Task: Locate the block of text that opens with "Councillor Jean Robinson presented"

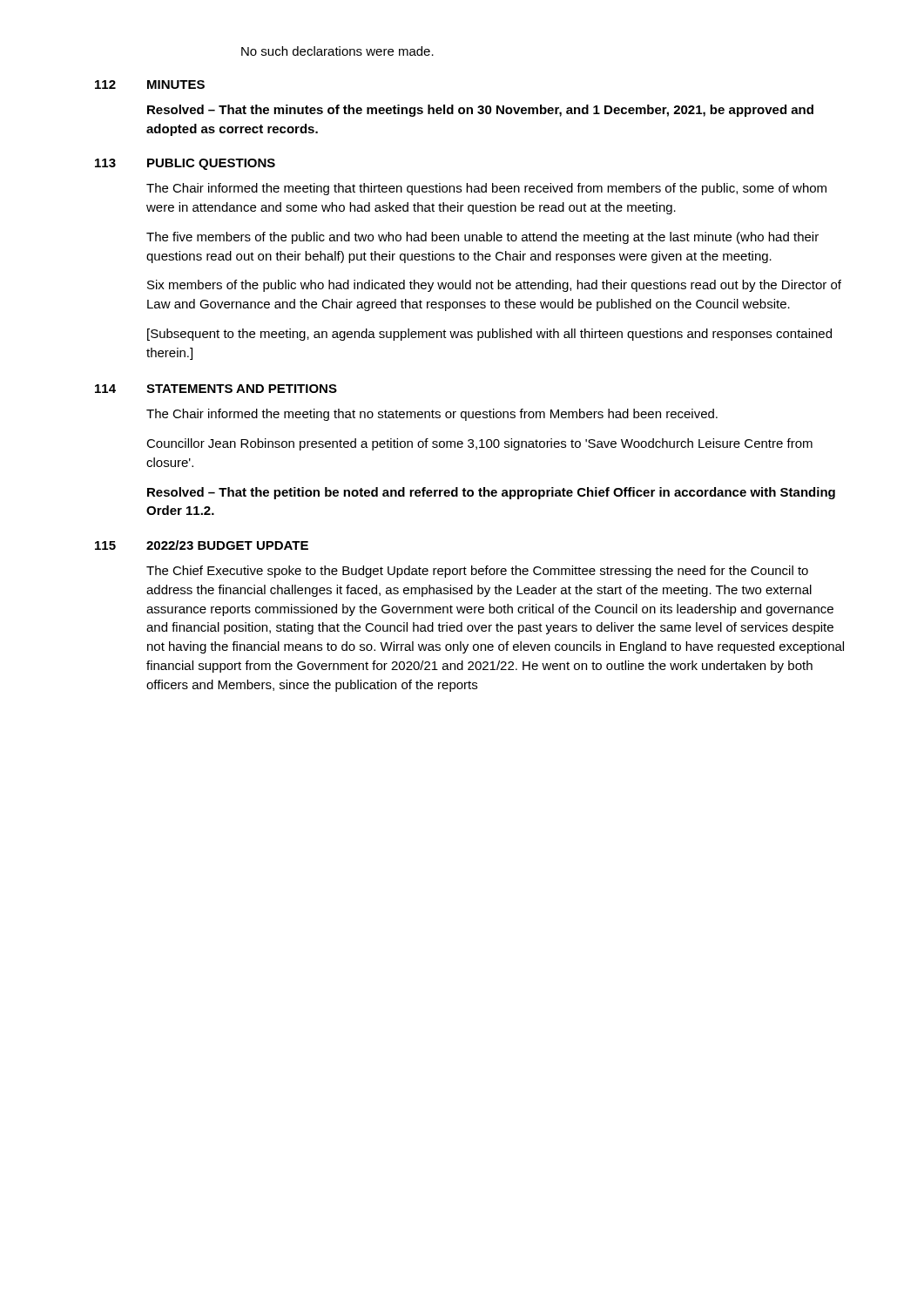Action: pyautogui.click(x=496, y=453)
